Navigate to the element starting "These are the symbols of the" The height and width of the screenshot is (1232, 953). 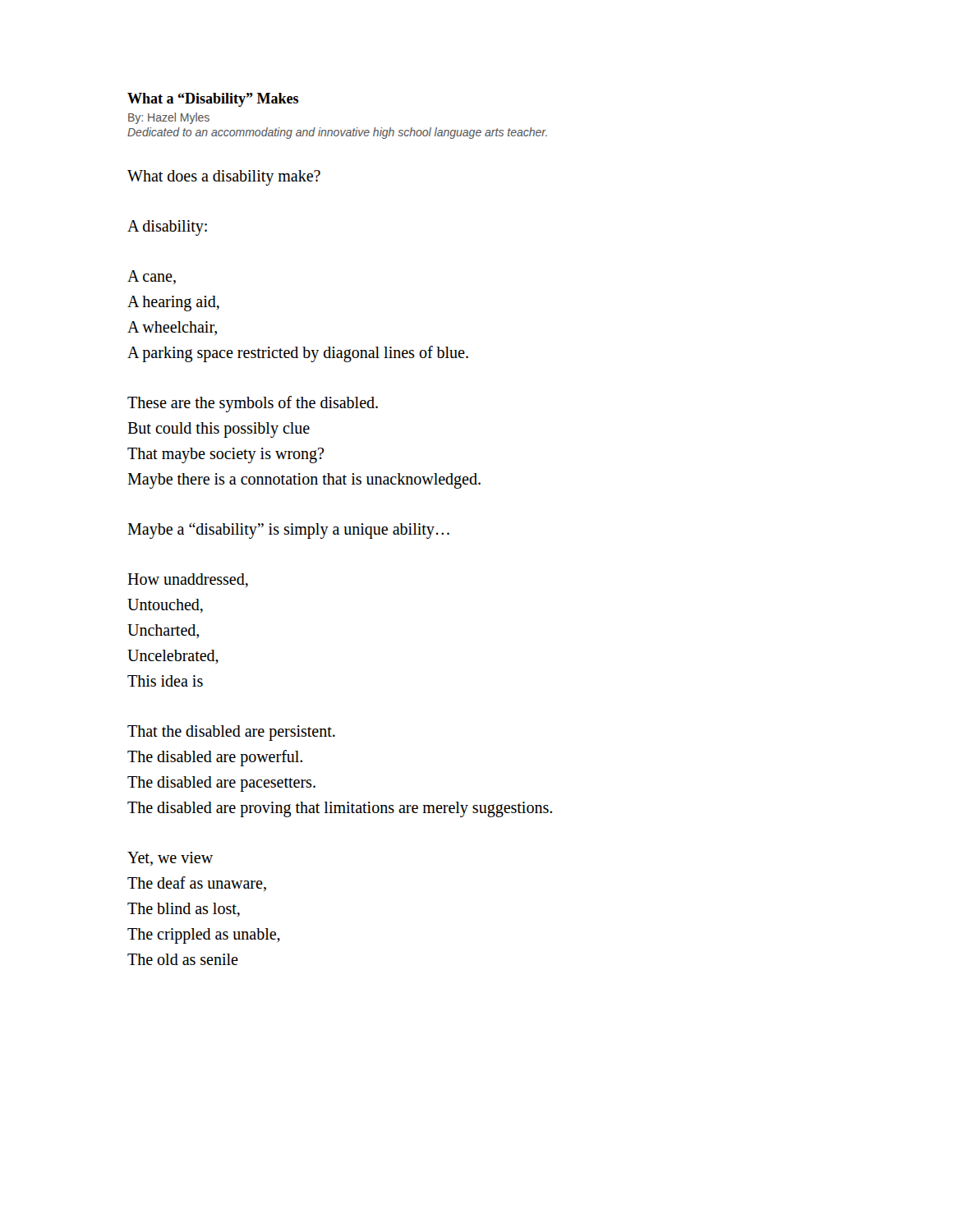pyautogui.click(x=304, y=441)
